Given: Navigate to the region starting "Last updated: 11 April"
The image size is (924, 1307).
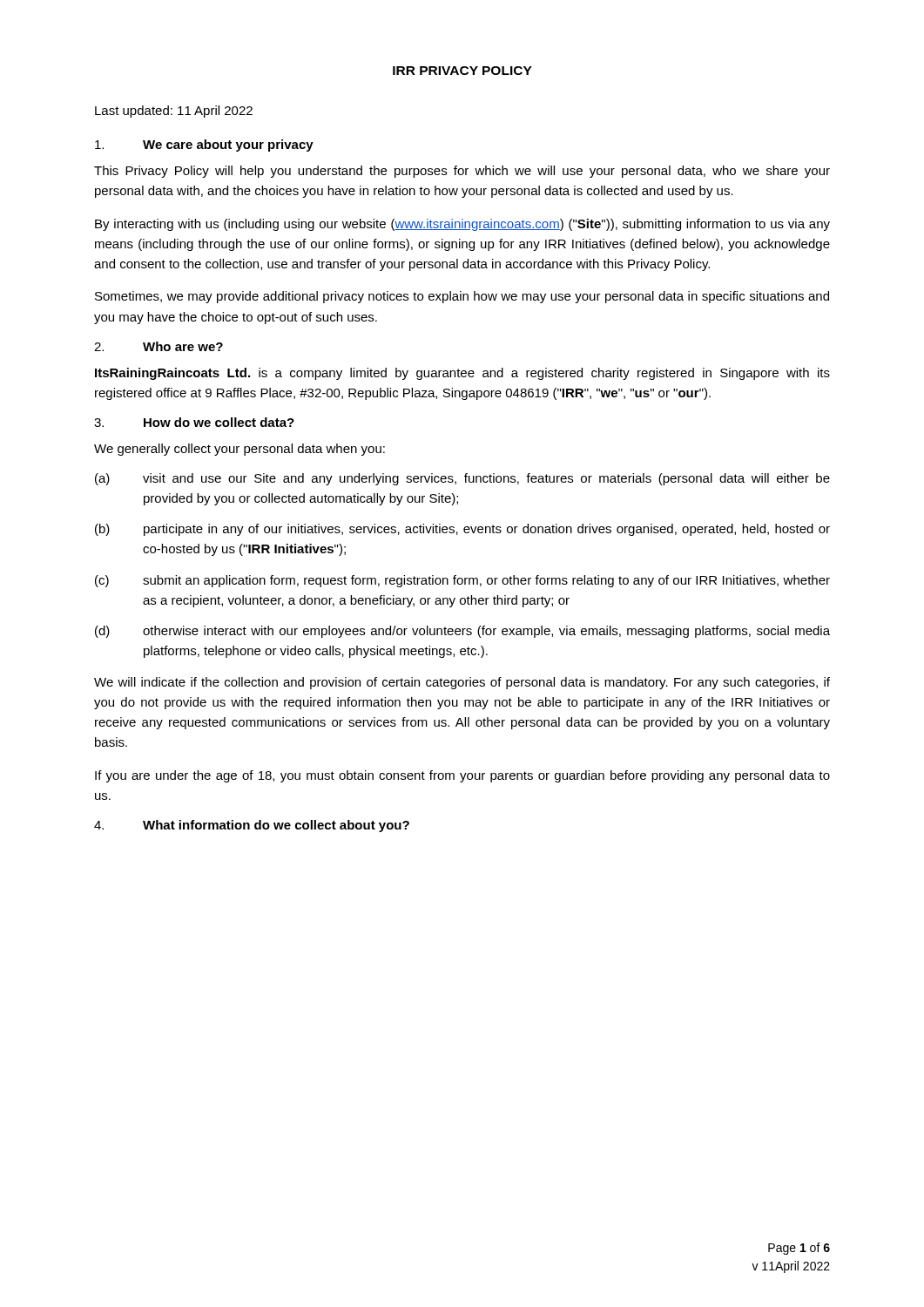Looking at the screenshot, I should pyautogui.click(x=174, y=110).
